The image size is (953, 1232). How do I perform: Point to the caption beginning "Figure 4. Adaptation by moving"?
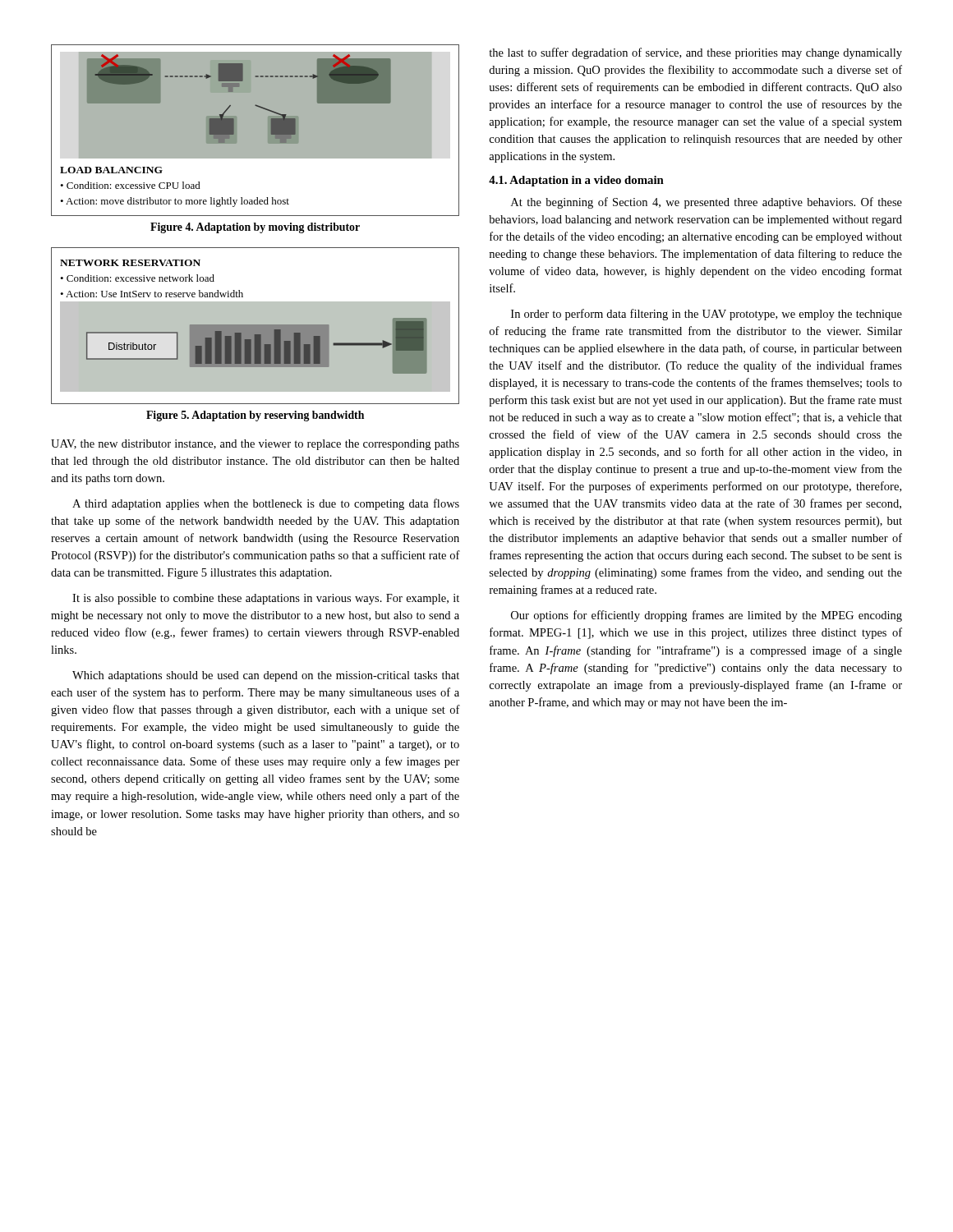(255, 228)
